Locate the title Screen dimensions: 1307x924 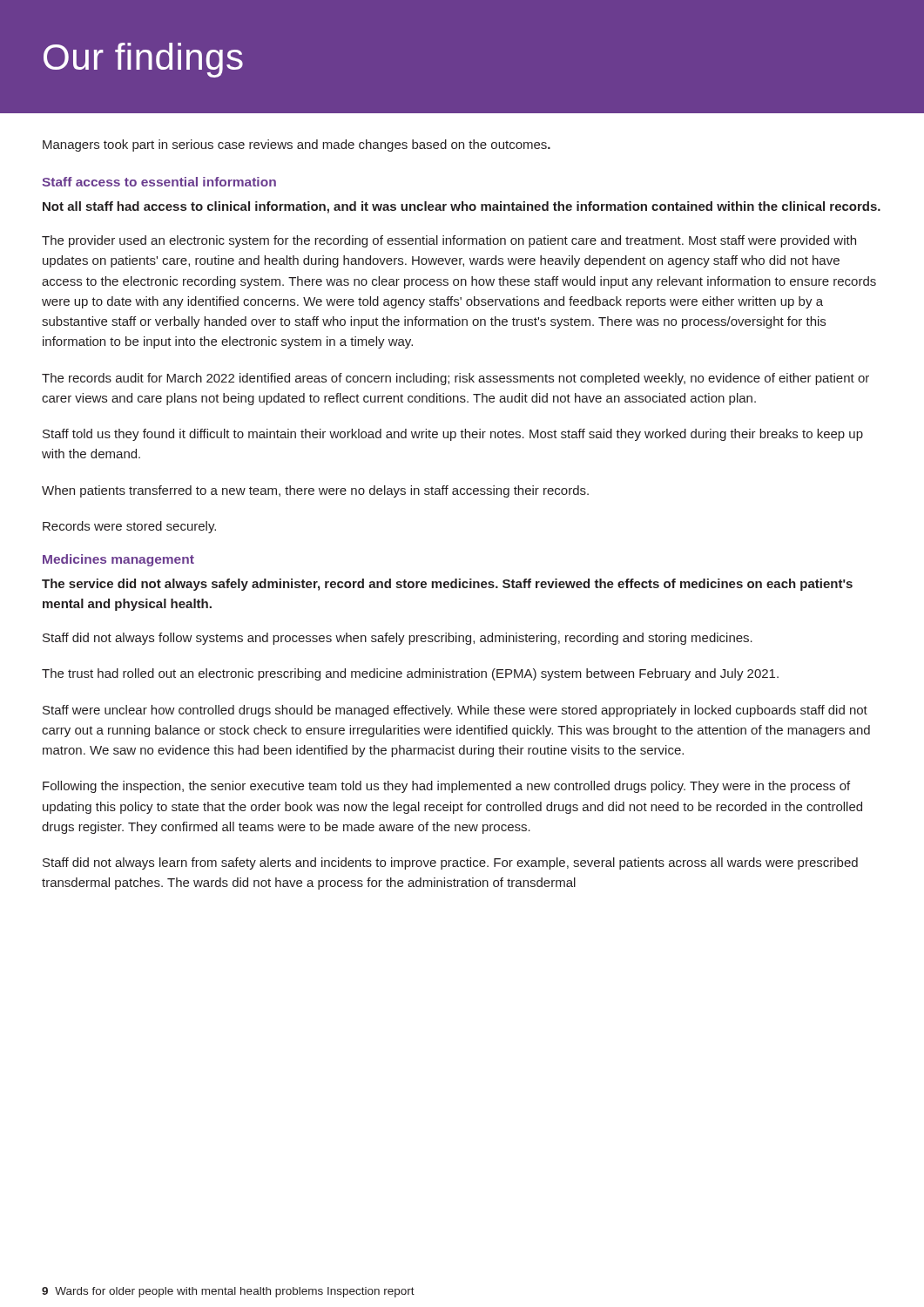pos(143,57)
